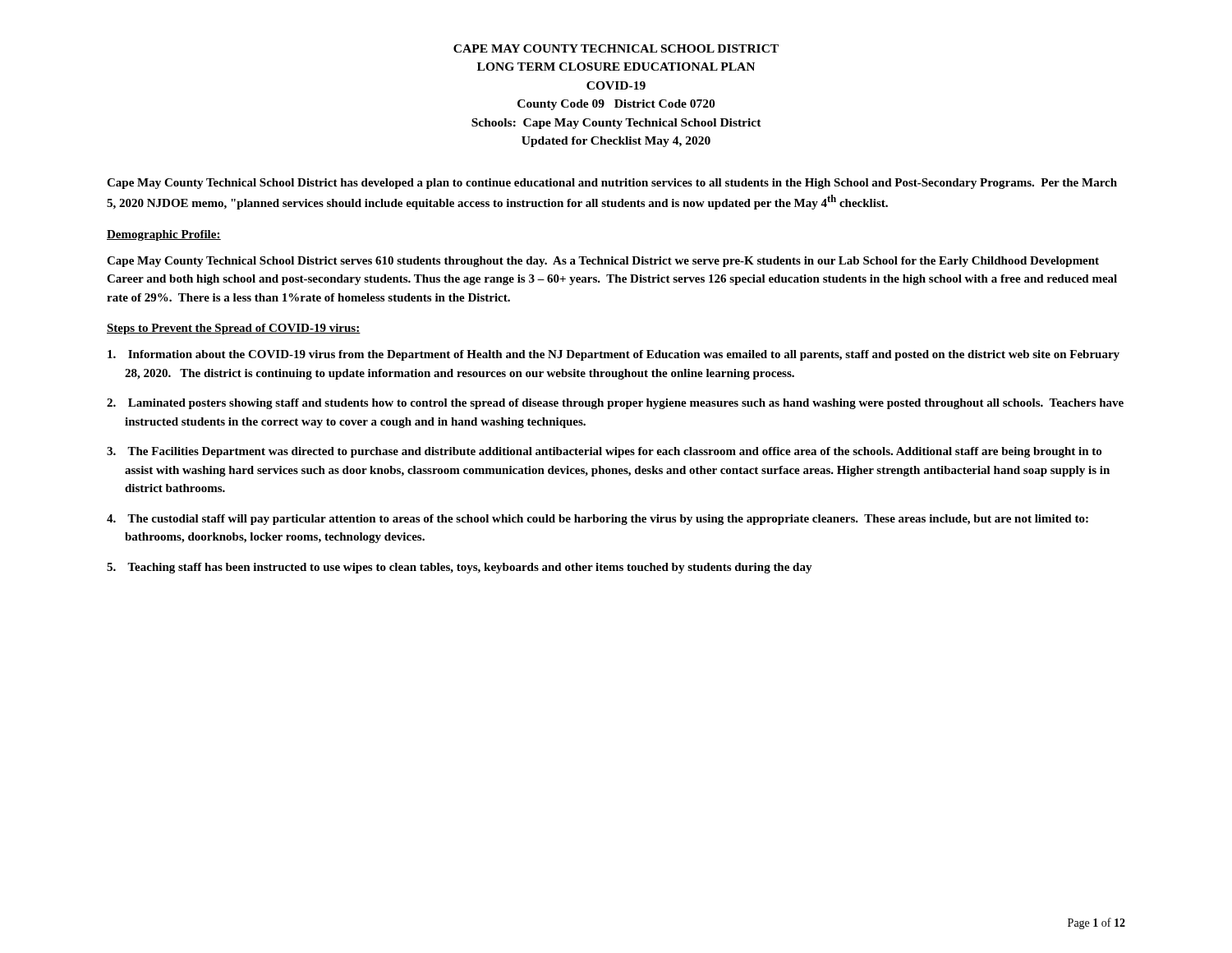The image size is (1232, 953).
Task: Locate the block of text that opens with "2. Laminated posters"
Action: pyautogui.click(x=616, y=412)
